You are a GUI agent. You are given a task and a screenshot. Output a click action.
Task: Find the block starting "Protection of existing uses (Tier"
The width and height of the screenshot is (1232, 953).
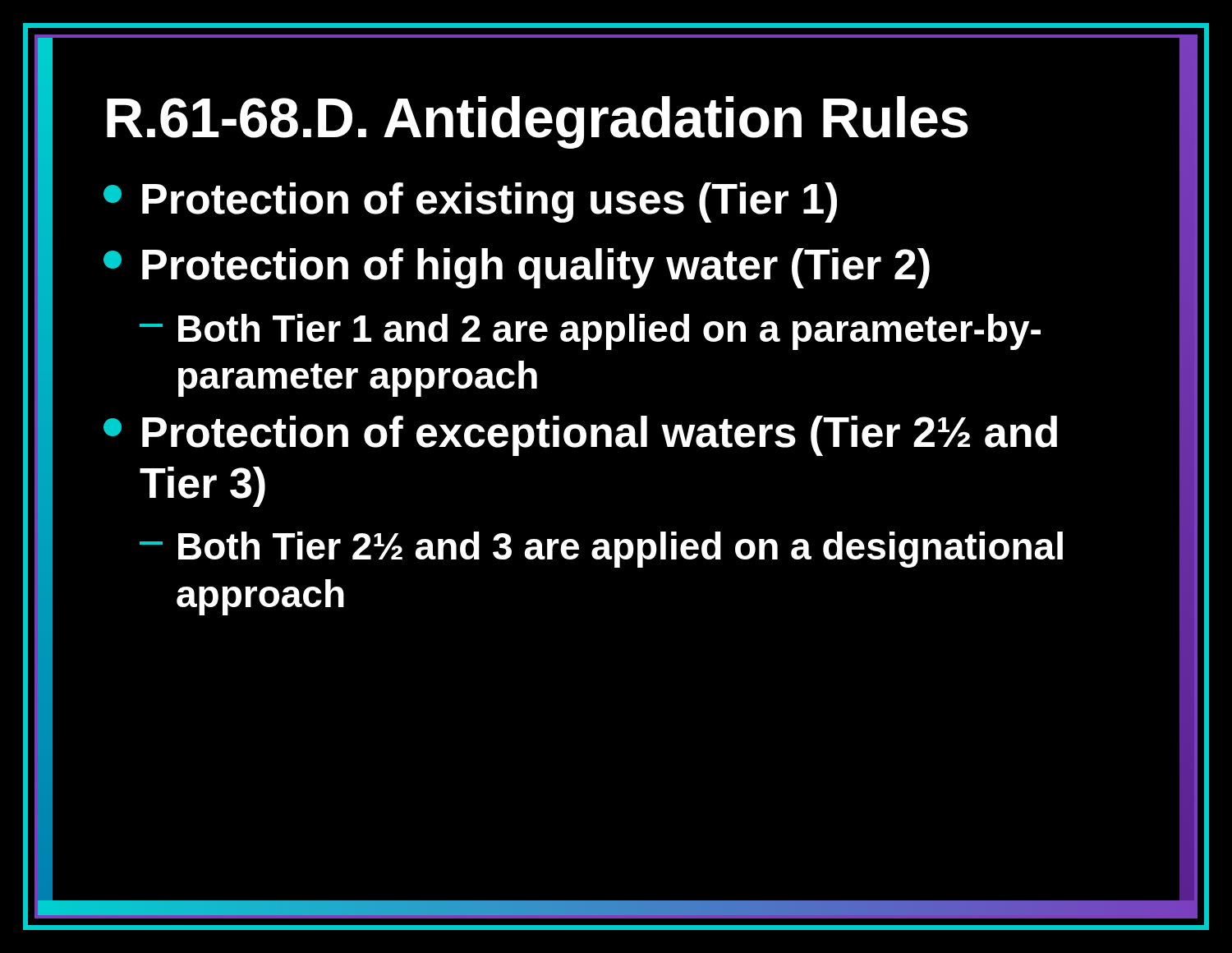tap(624, 199)
